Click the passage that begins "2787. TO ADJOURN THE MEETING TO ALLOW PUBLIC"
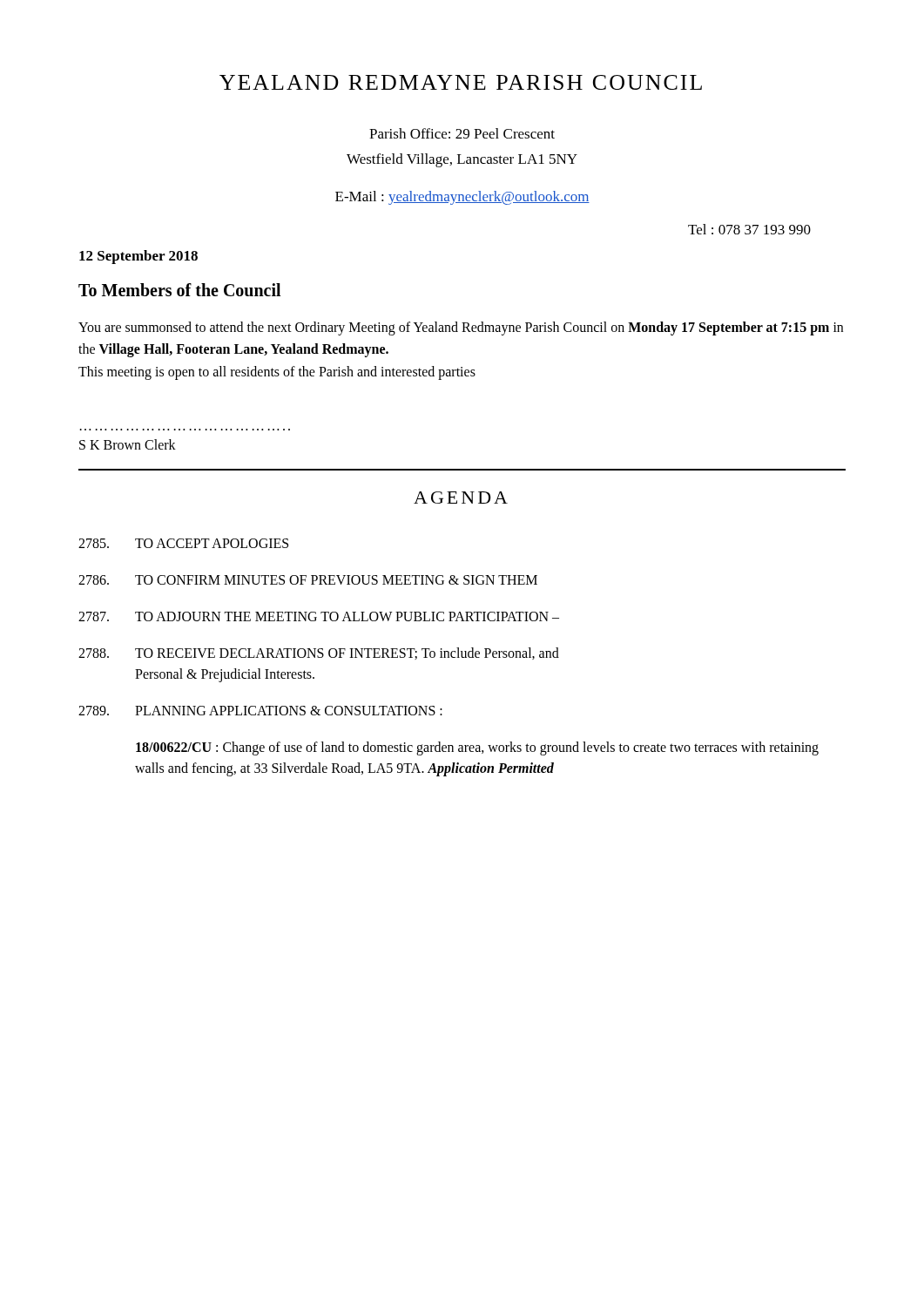924x1307 pixels. click(x=462, y=617)
